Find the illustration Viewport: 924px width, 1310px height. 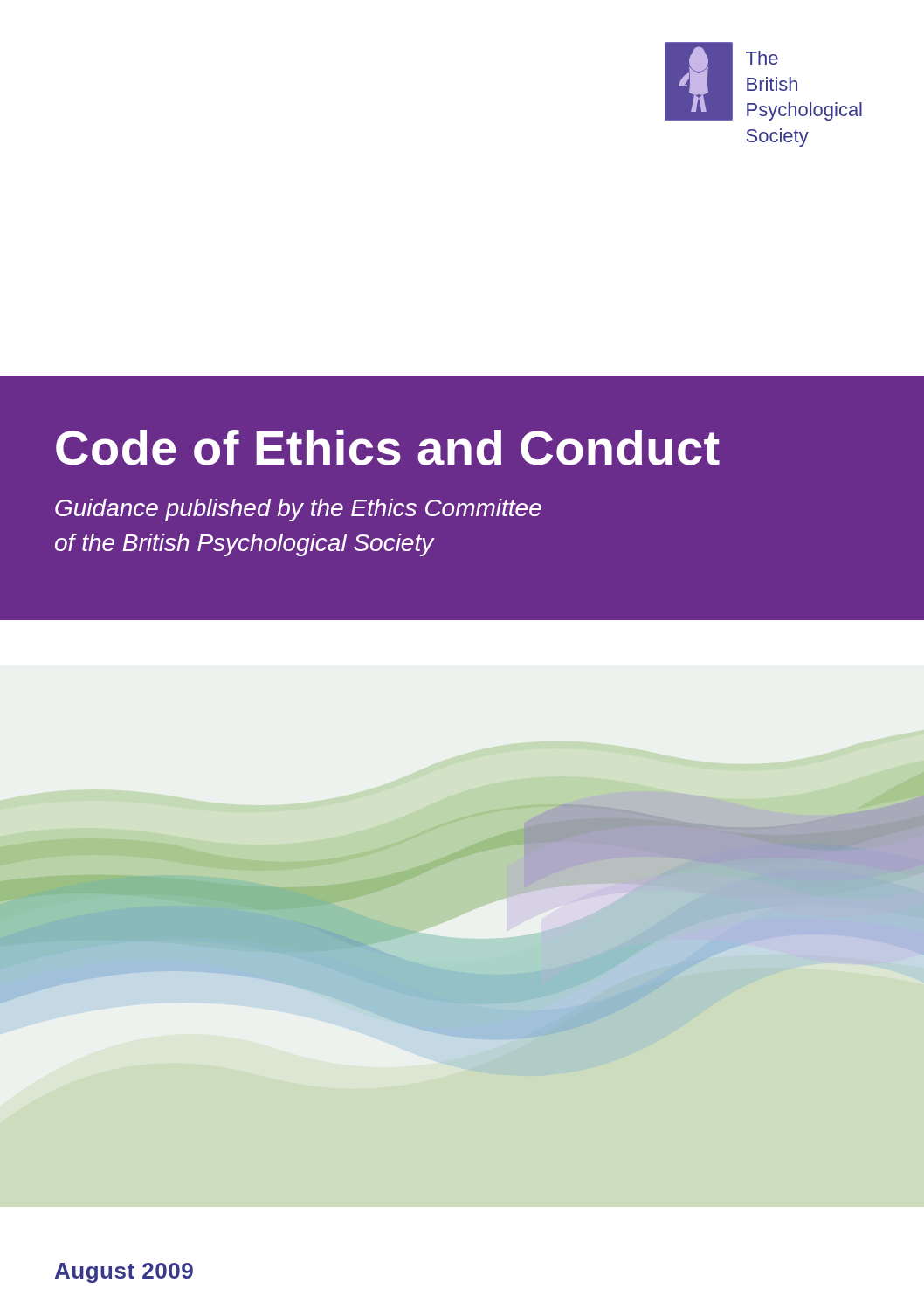pos(462,936)
